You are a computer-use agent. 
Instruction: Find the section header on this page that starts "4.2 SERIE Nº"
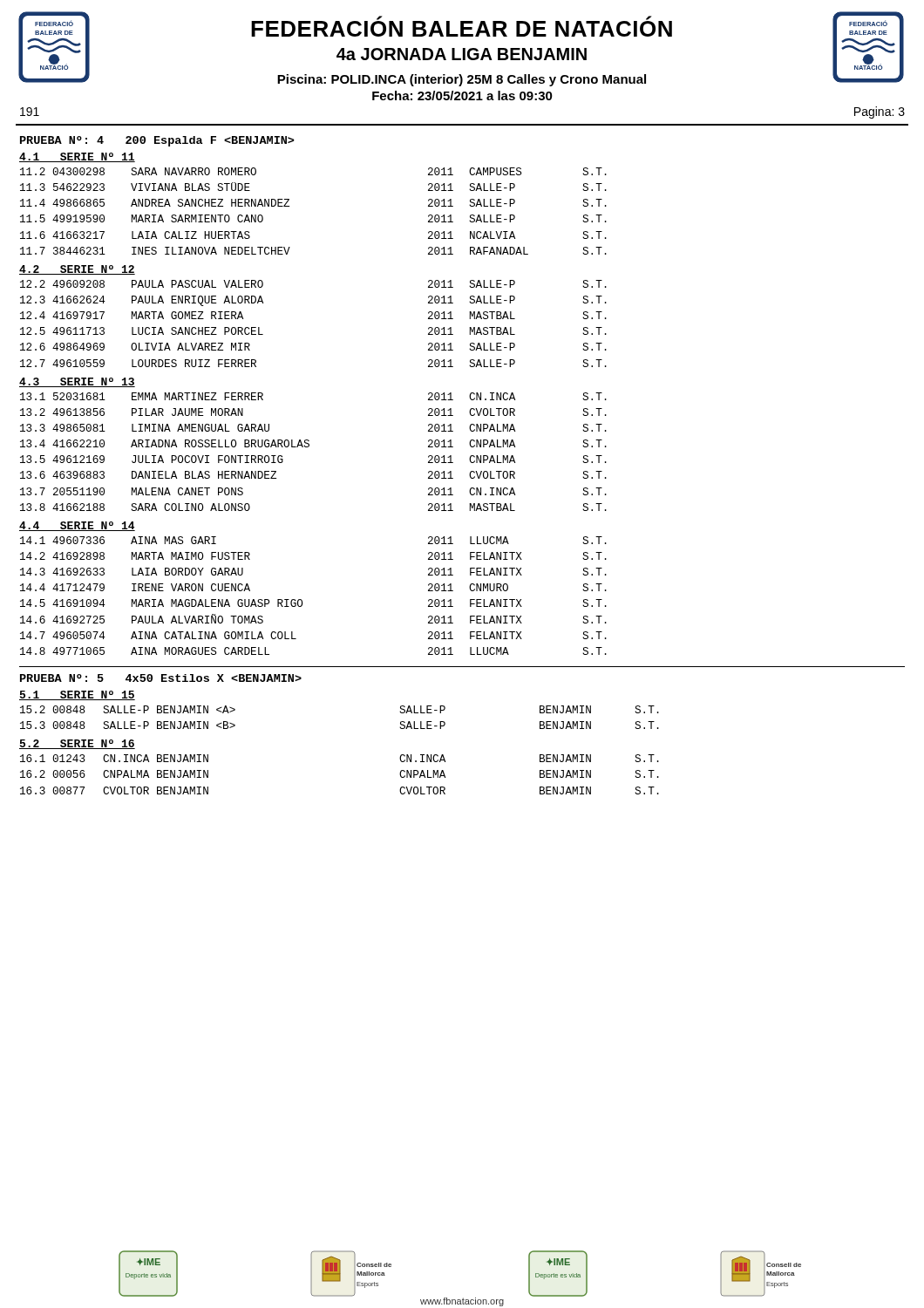tap(77, 270)
